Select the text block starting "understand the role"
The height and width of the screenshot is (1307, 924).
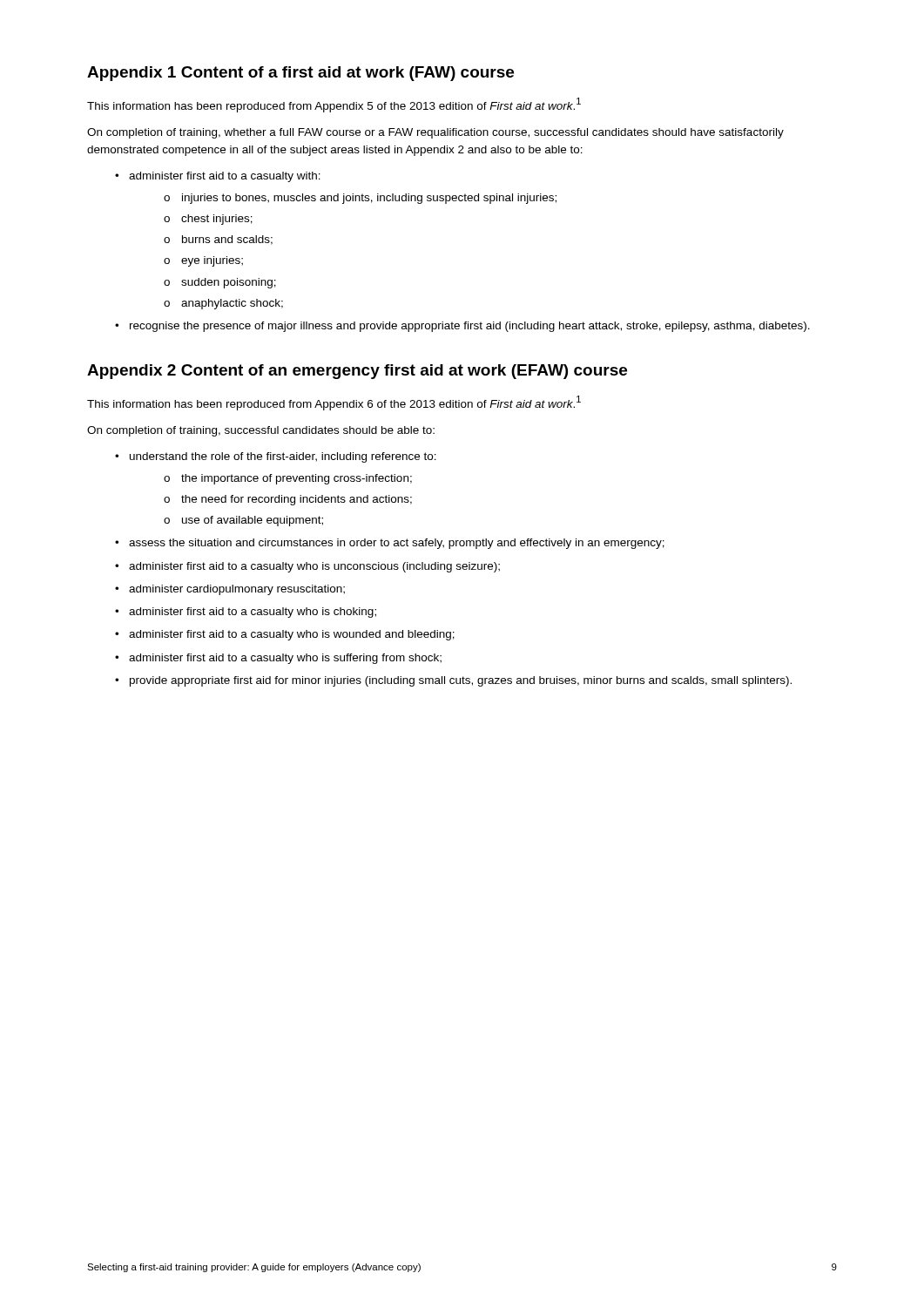tap(283, 457)
